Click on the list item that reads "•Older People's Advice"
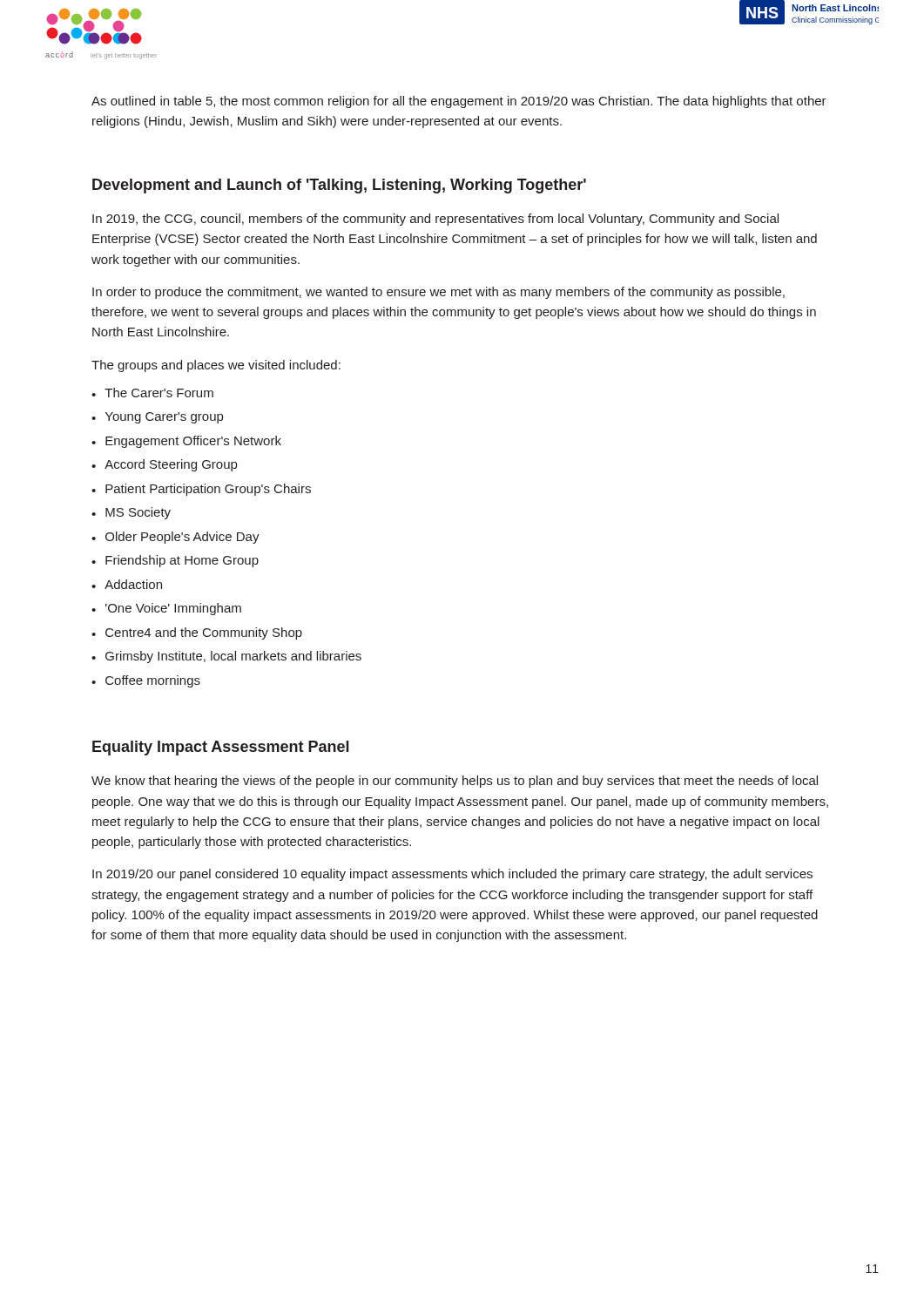Screen dimensions: 1307x924 click(175, 537)
